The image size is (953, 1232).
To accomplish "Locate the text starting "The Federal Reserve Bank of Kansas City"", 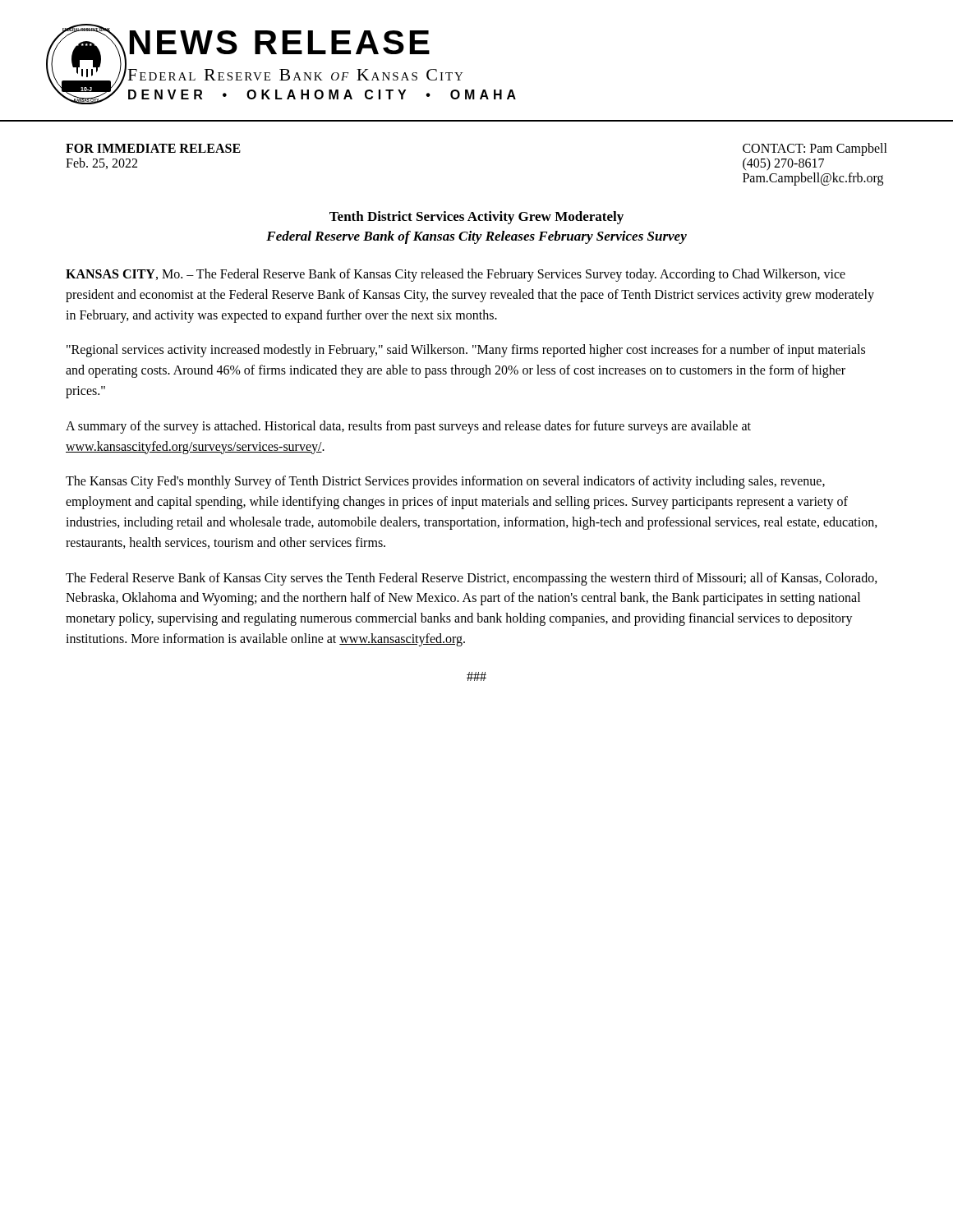I will pos(472,608).
